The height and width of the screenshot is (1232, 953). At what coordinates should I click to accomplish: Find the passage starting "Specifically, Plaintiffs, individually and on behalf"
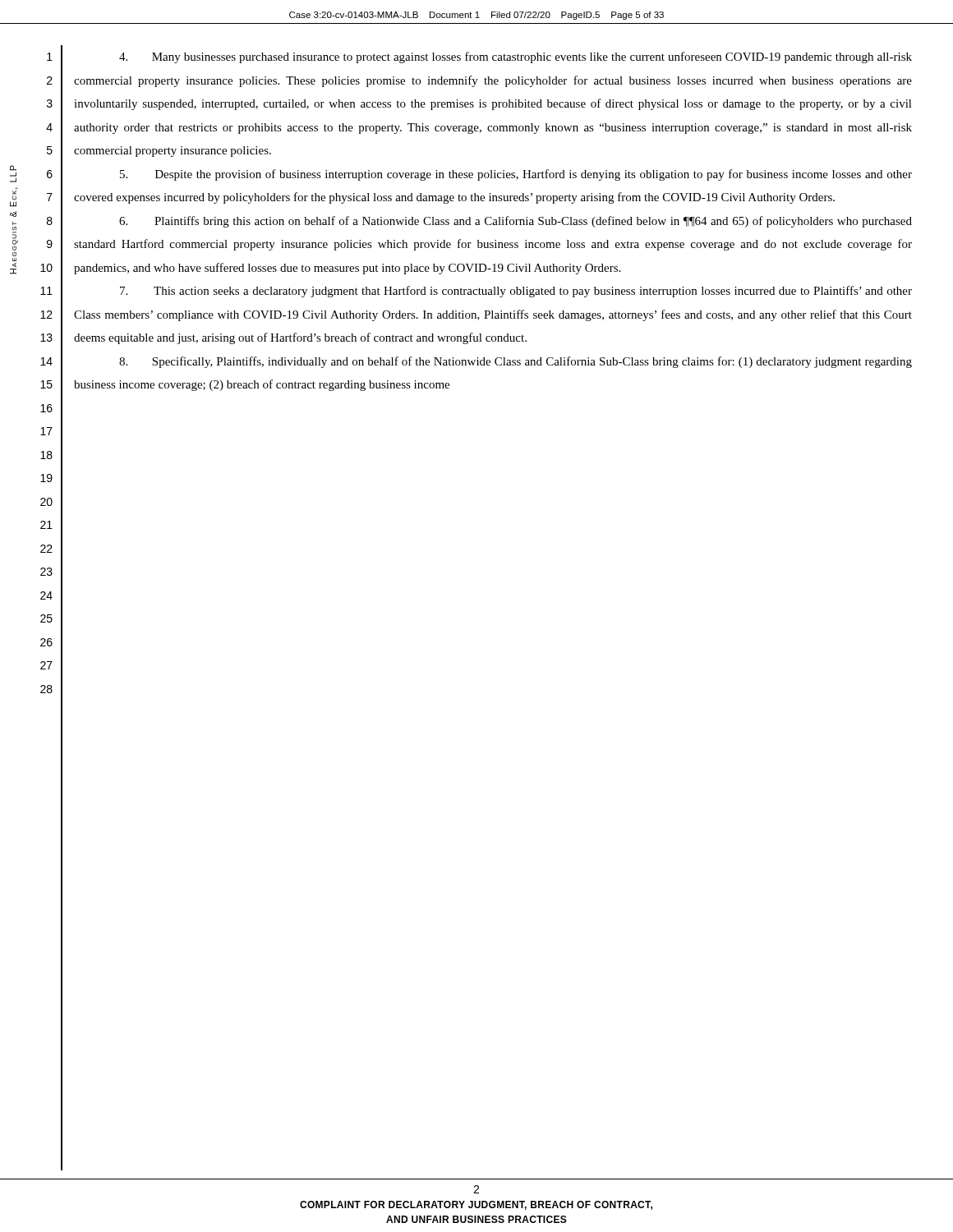493,373
